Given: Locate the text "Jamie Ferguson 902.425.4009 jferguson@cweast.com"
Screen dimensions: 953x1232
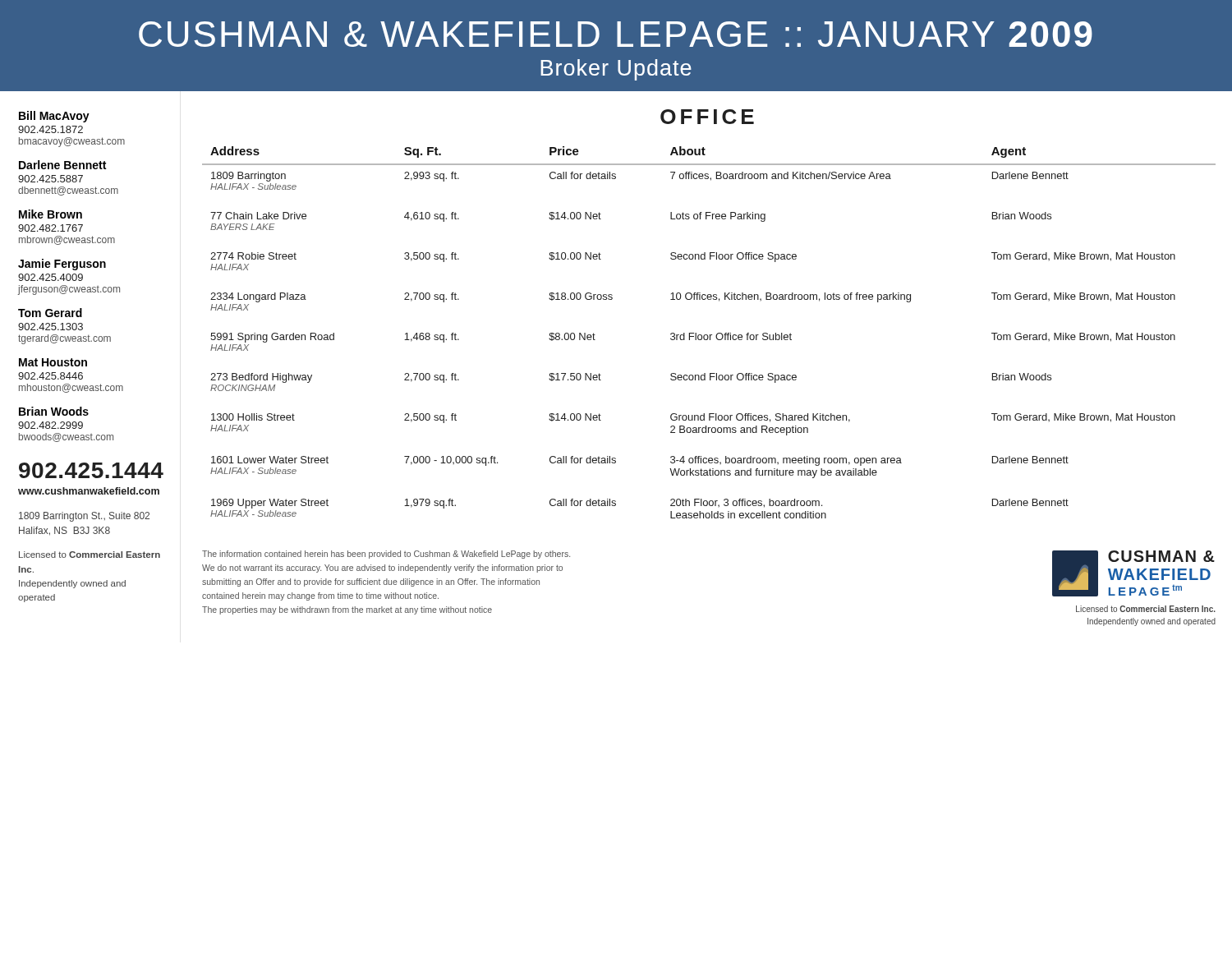Looking at the screenshot, I should (92, 276).
